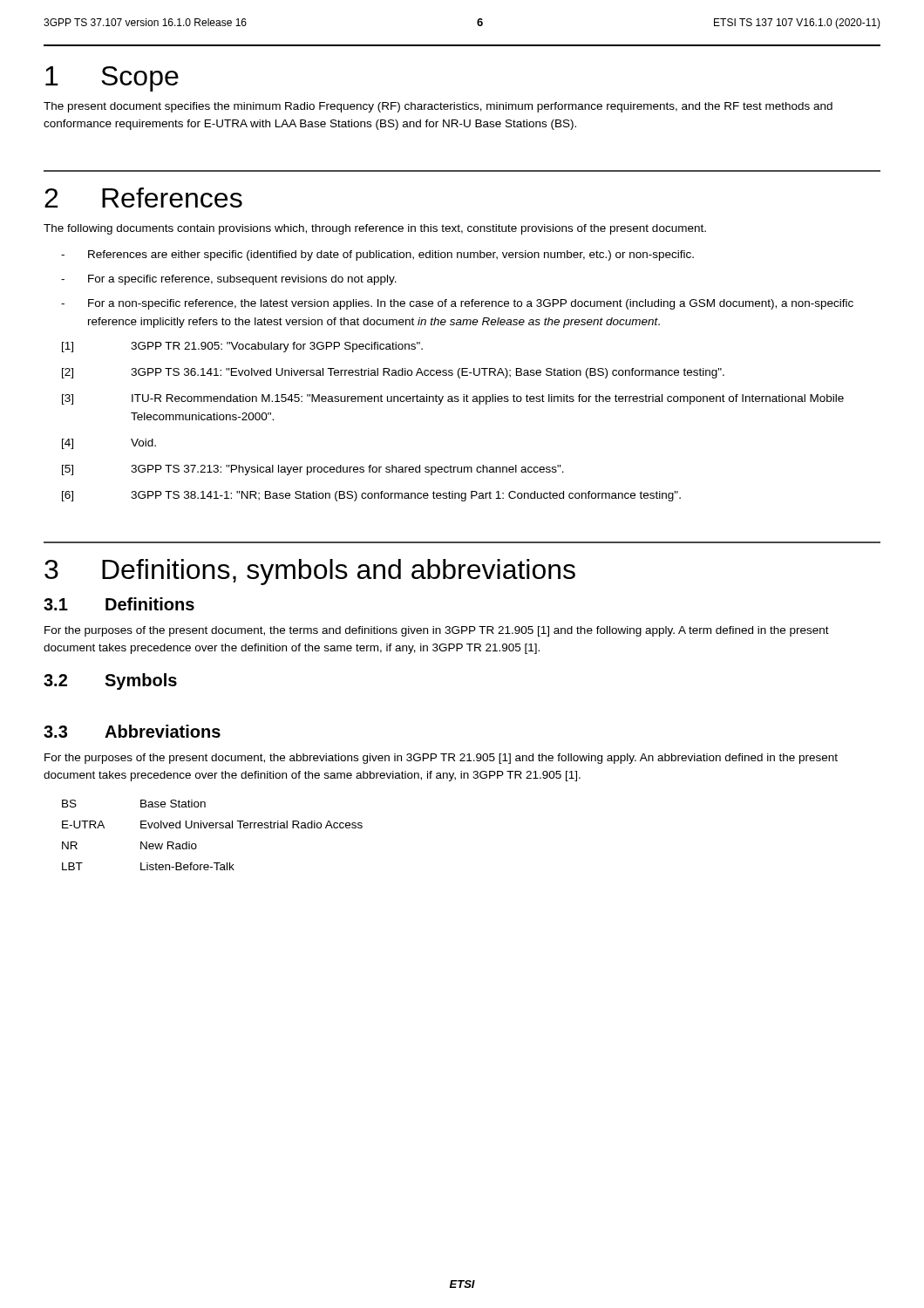924x1308 pixels.
Task: Click a table
Action: (x=462, y=835)
